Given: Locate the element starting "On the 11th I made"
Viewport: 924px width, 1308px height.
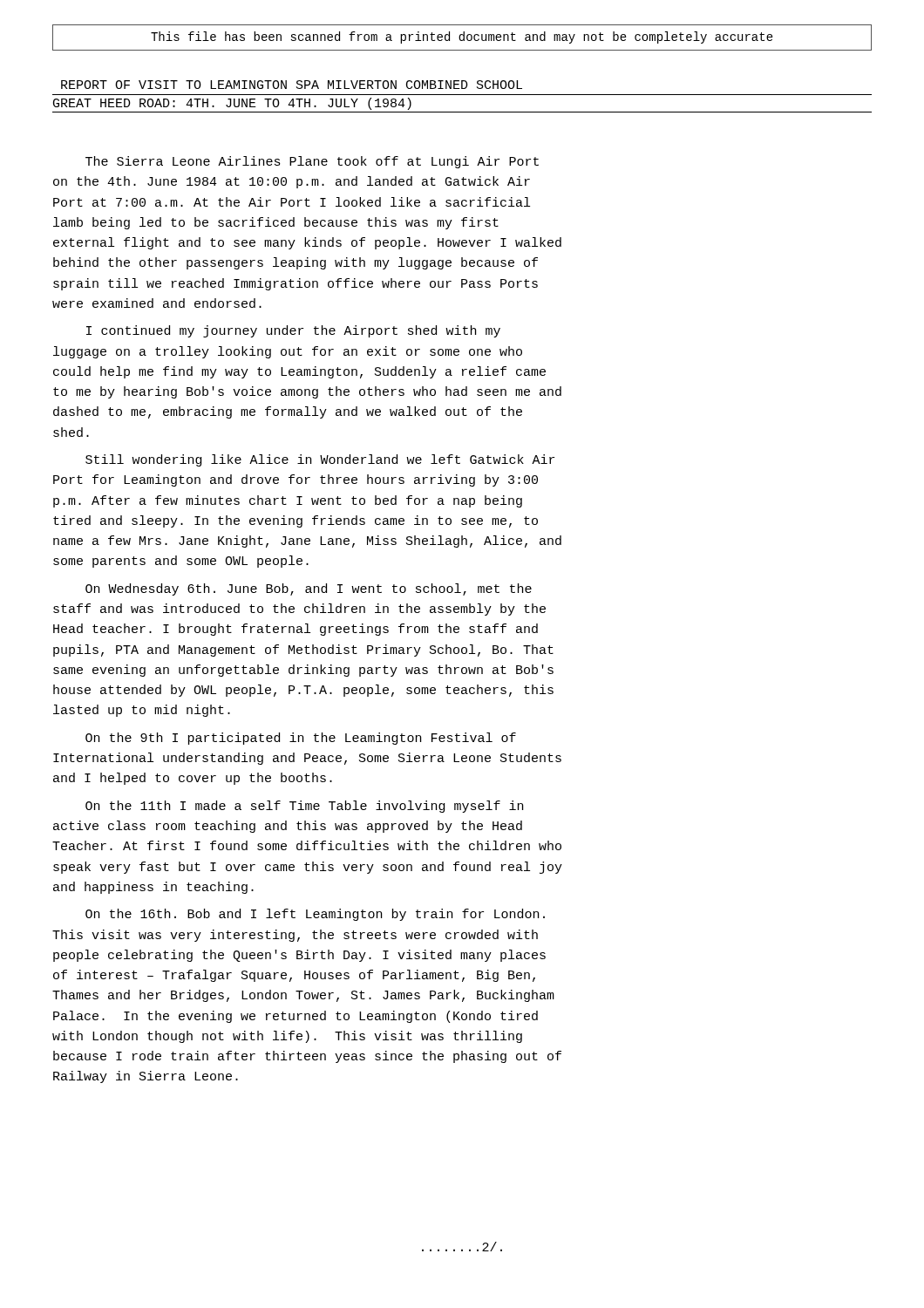Looking at the screenshot, I should point(307,847).
